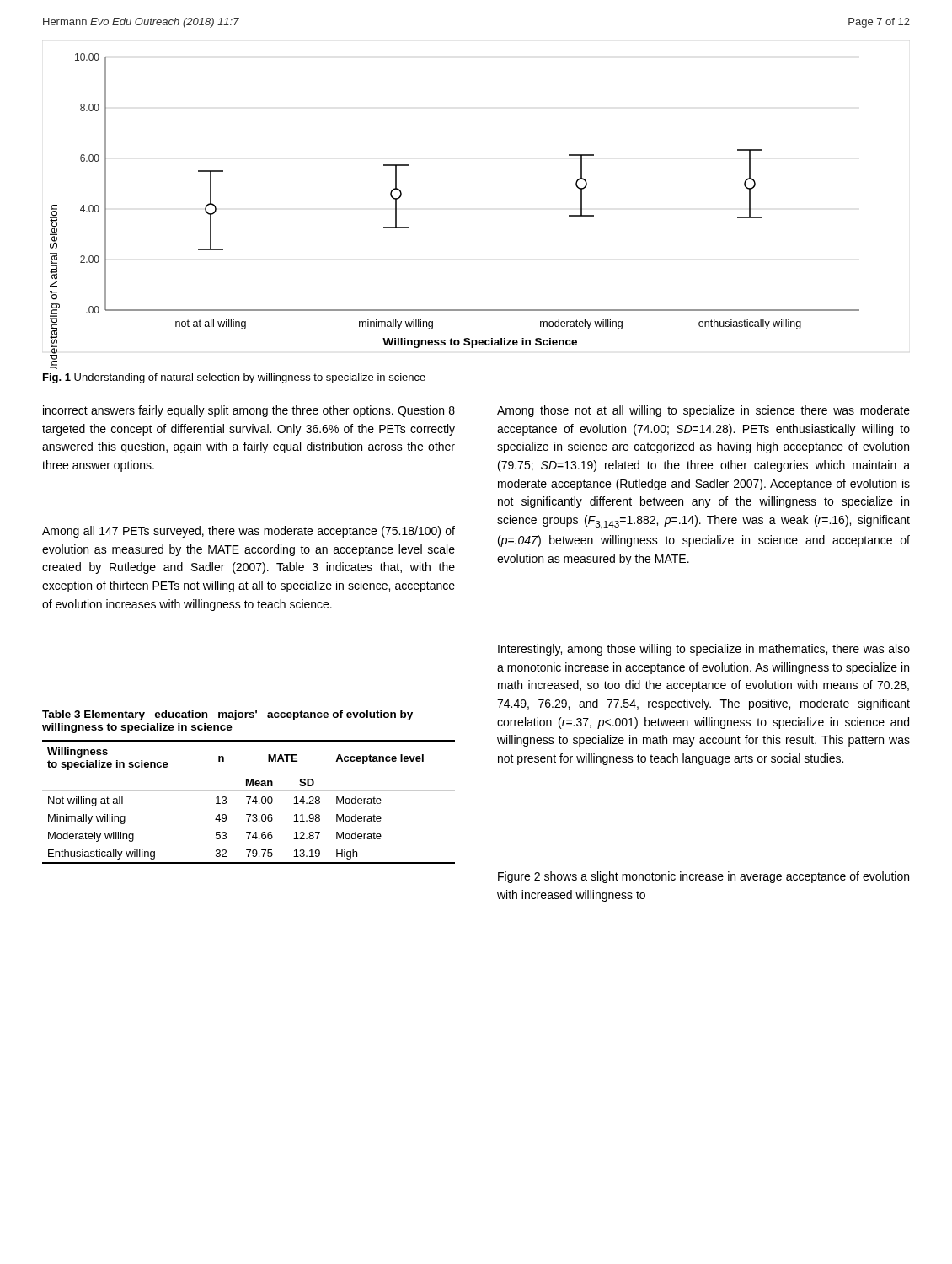Find the text block that reads "Interestingly, among those willing to specialize in mathematics,"
The width and height of the screenshot is (952, 1264).
click(x=703, y=704)
